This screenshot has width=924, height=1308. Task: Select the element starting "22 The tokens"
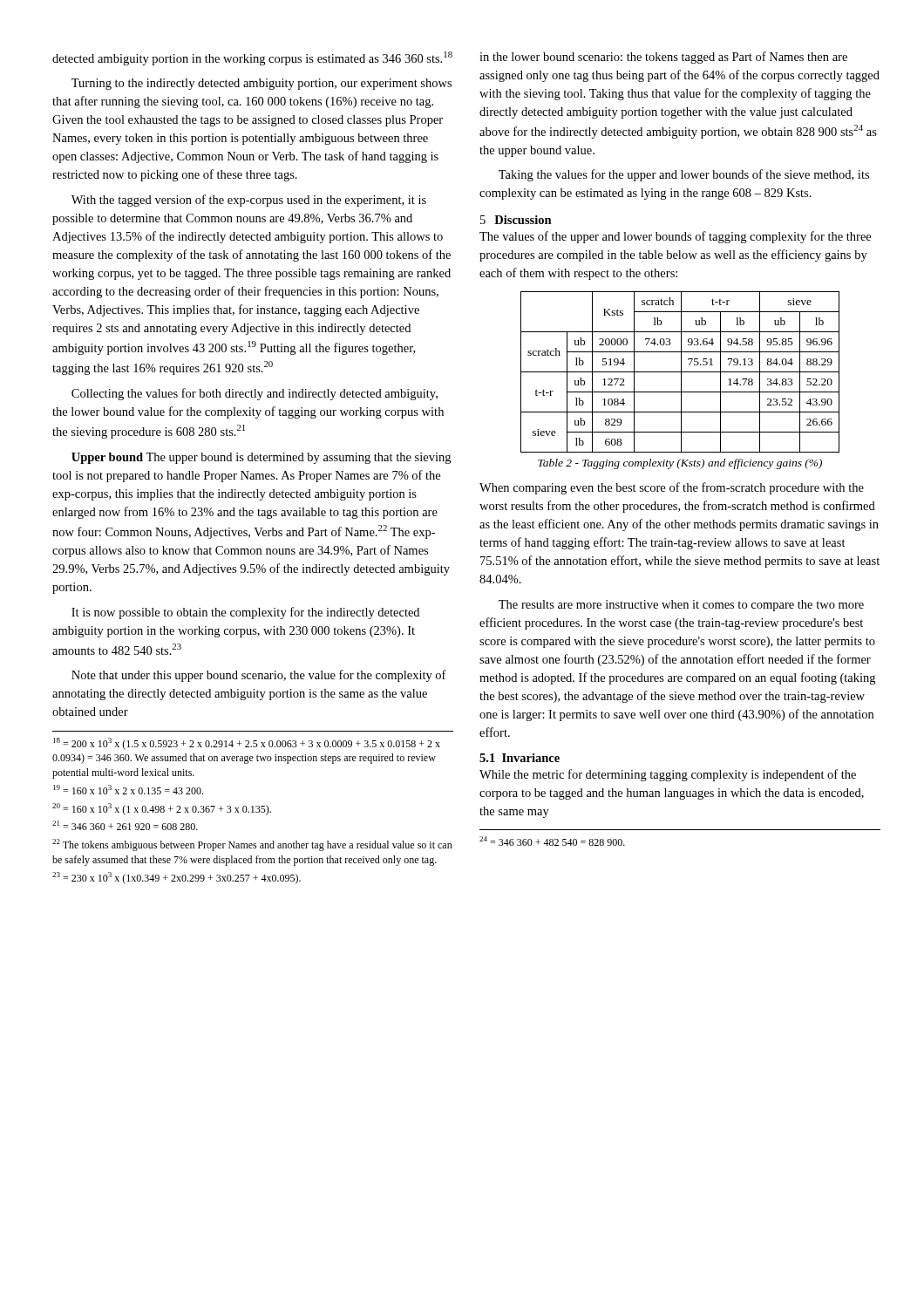pyautogui.click(x=253, y=852)
